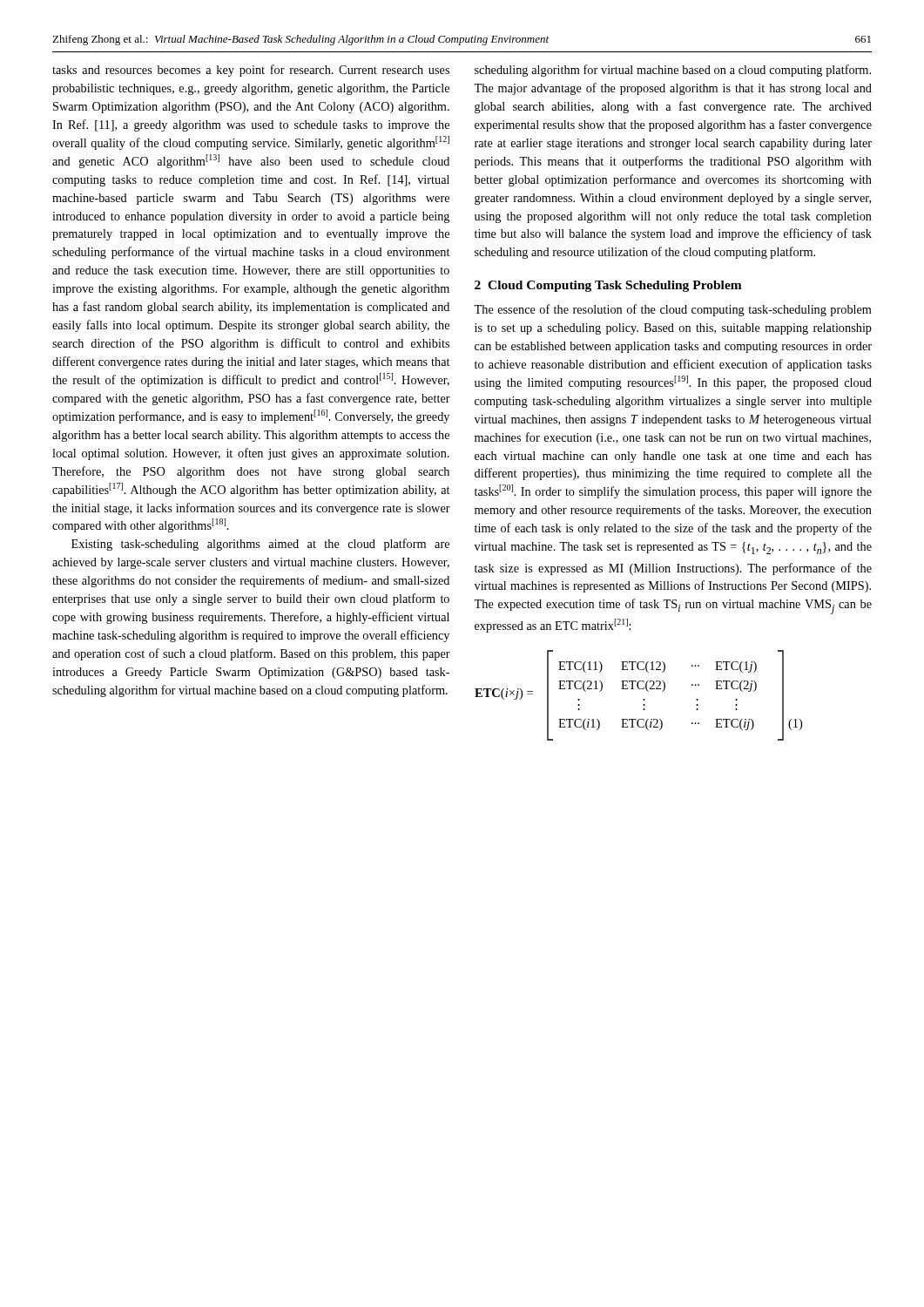Image resolution: width=924 pixels, height=1307 pixels.
Task: Find the passage starting "The essence of"
Action: click(673, 468)
